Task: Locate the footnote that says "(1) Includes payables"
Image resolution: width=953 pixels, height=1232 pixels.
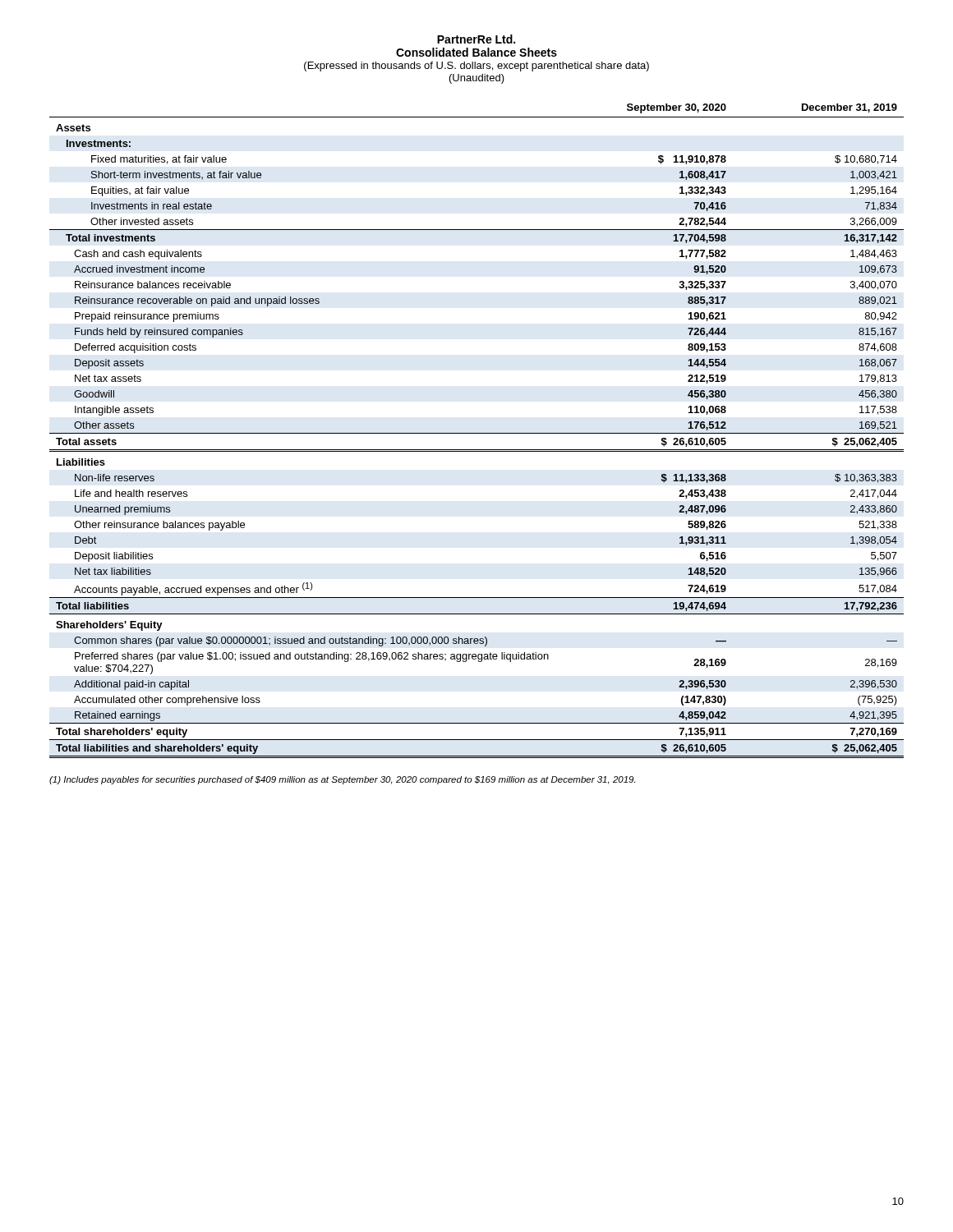Action: point(343,780)
